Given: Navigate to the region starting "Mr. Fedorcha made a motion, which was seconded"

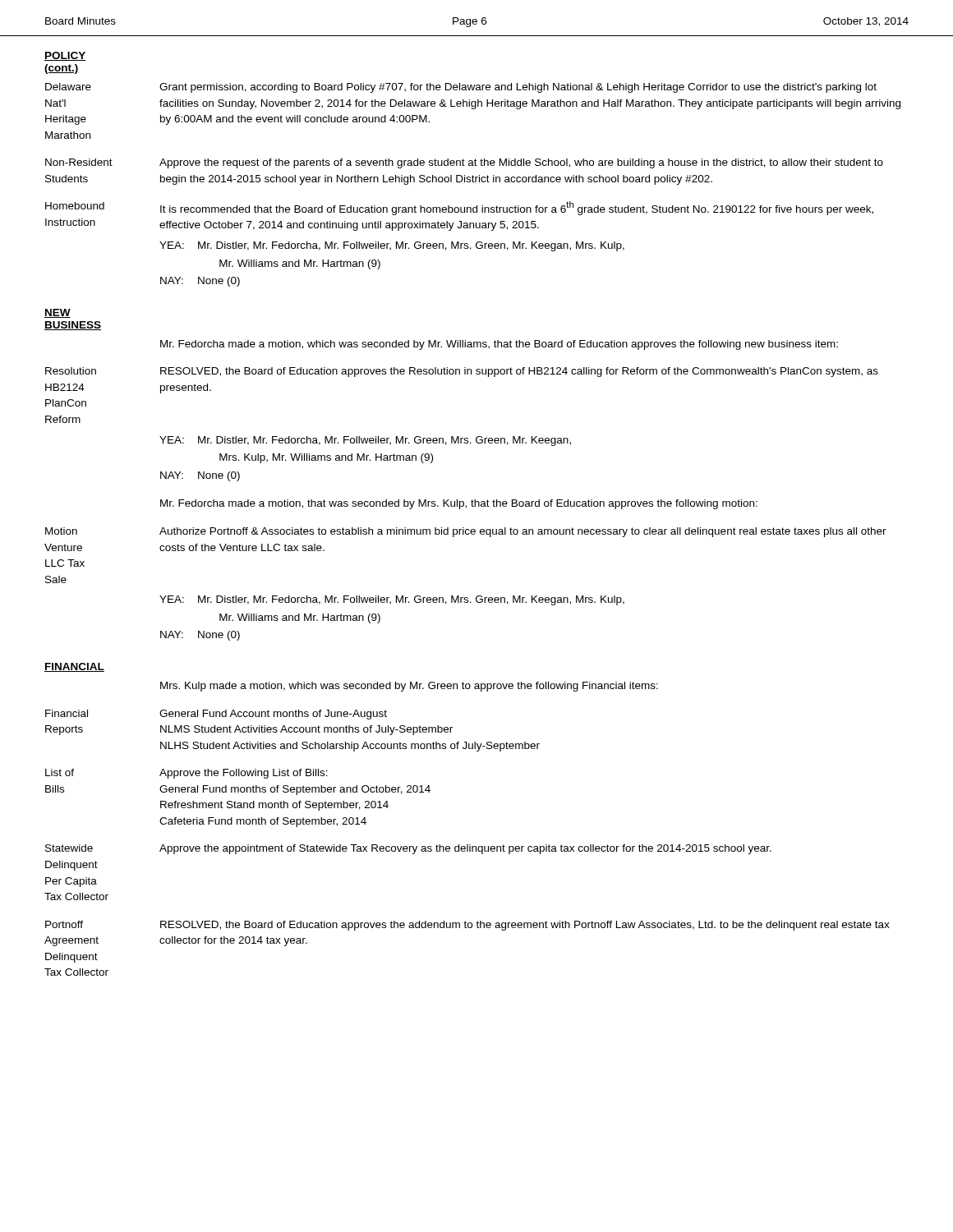Looking at the screenshot, I should click(476, 344).
